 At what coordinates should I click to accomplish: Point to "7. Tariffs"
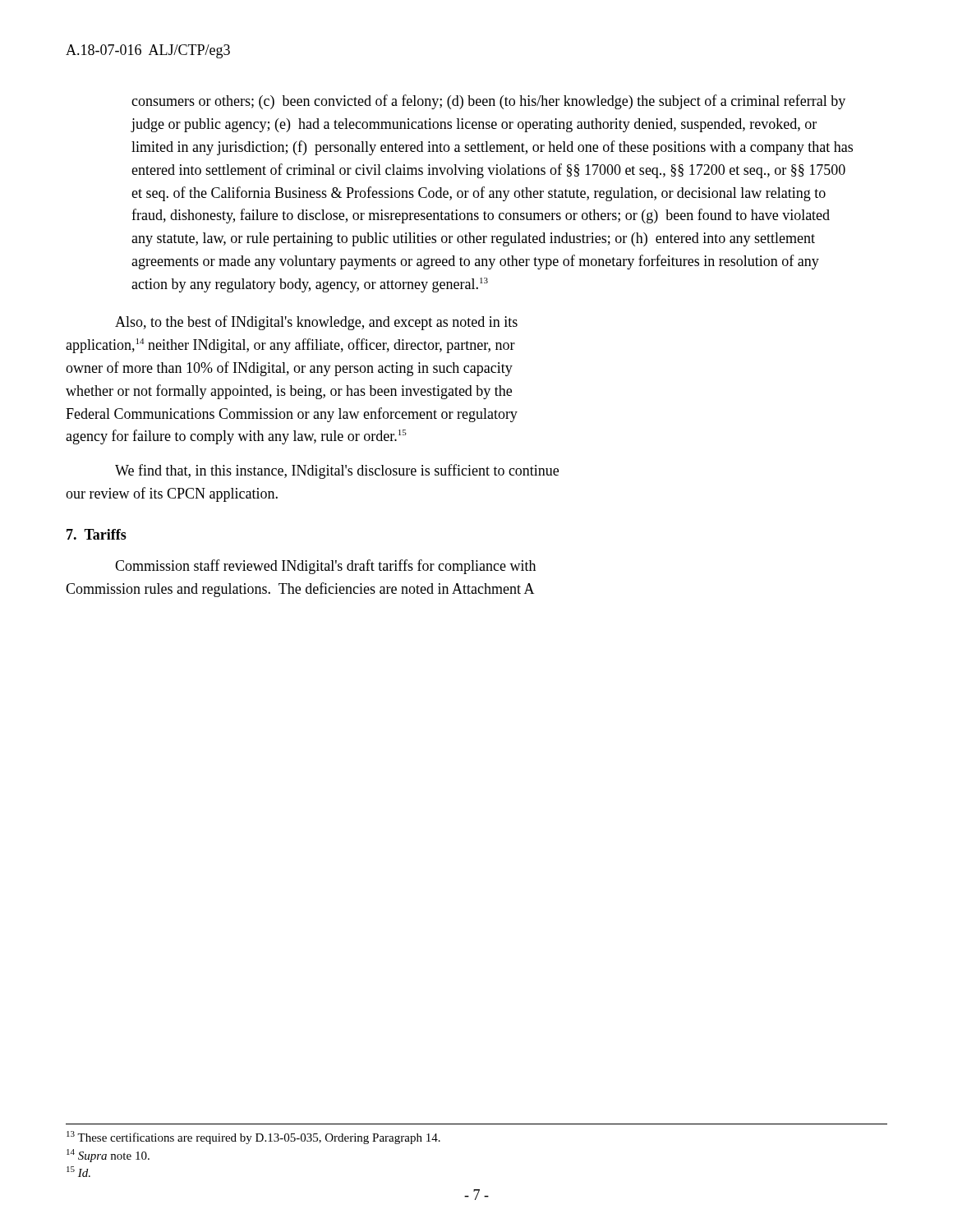point(96,535)
